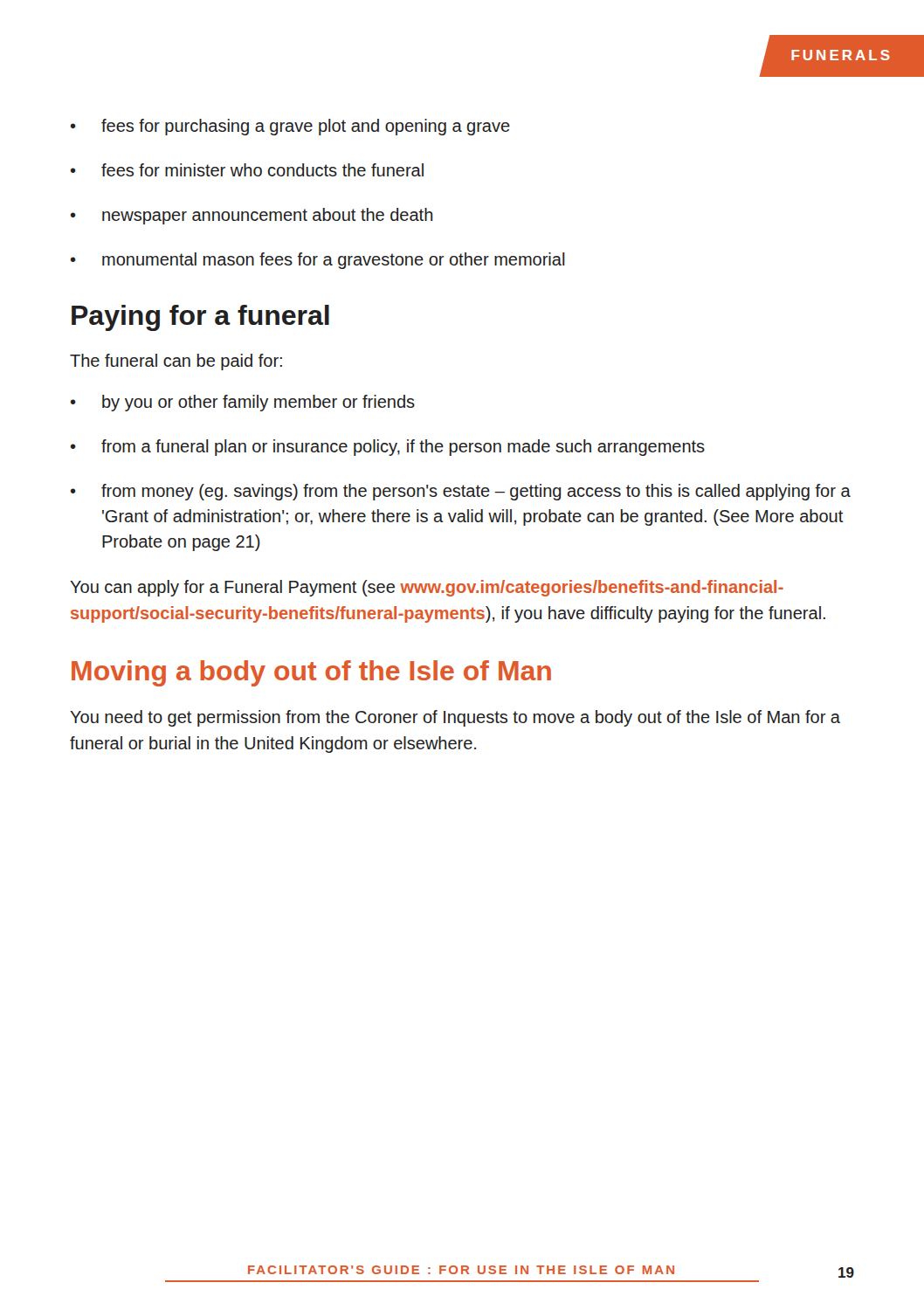This screenshot has width=924, height=1310.
Task: Select the list item that reads "• monumental mason fees for a"
Action: pyautogui.click(x=318, y=260)
